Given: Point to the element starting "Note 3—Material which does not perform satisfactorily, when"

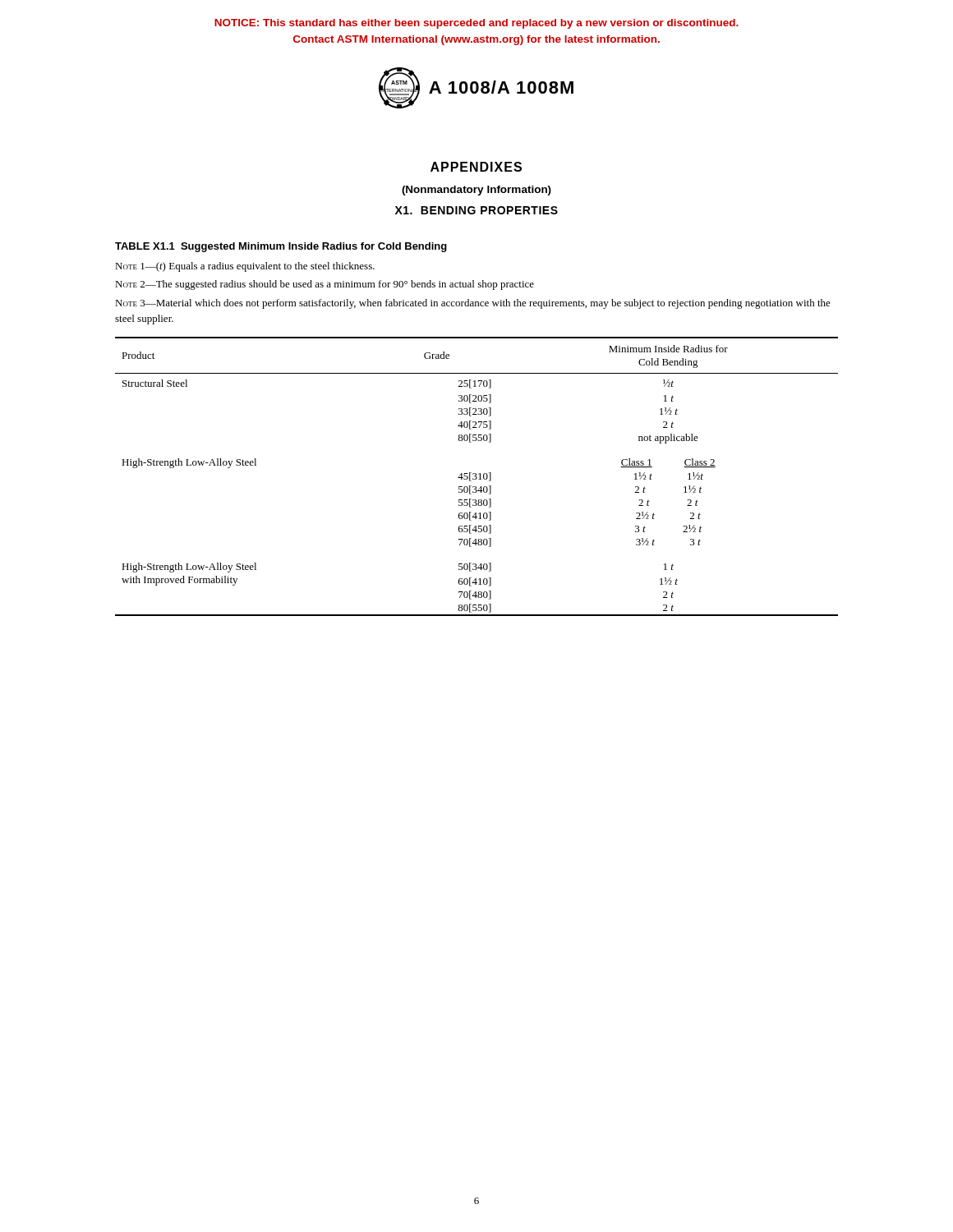Looking at the screenshot, I should point(473,311).
